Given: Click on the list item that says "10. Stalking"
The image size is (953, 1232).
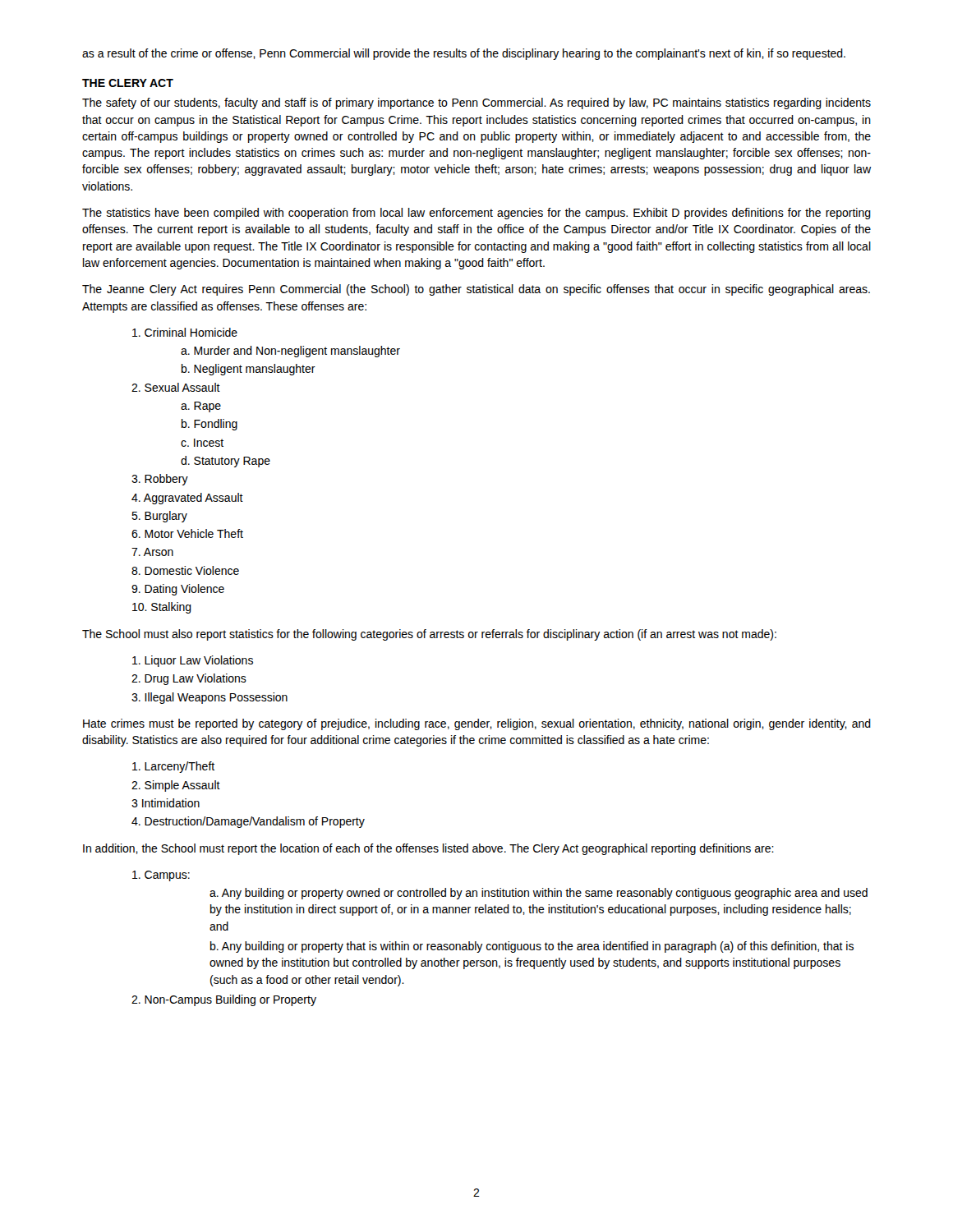Looking at the screenshot, I should tap(161, 607).
